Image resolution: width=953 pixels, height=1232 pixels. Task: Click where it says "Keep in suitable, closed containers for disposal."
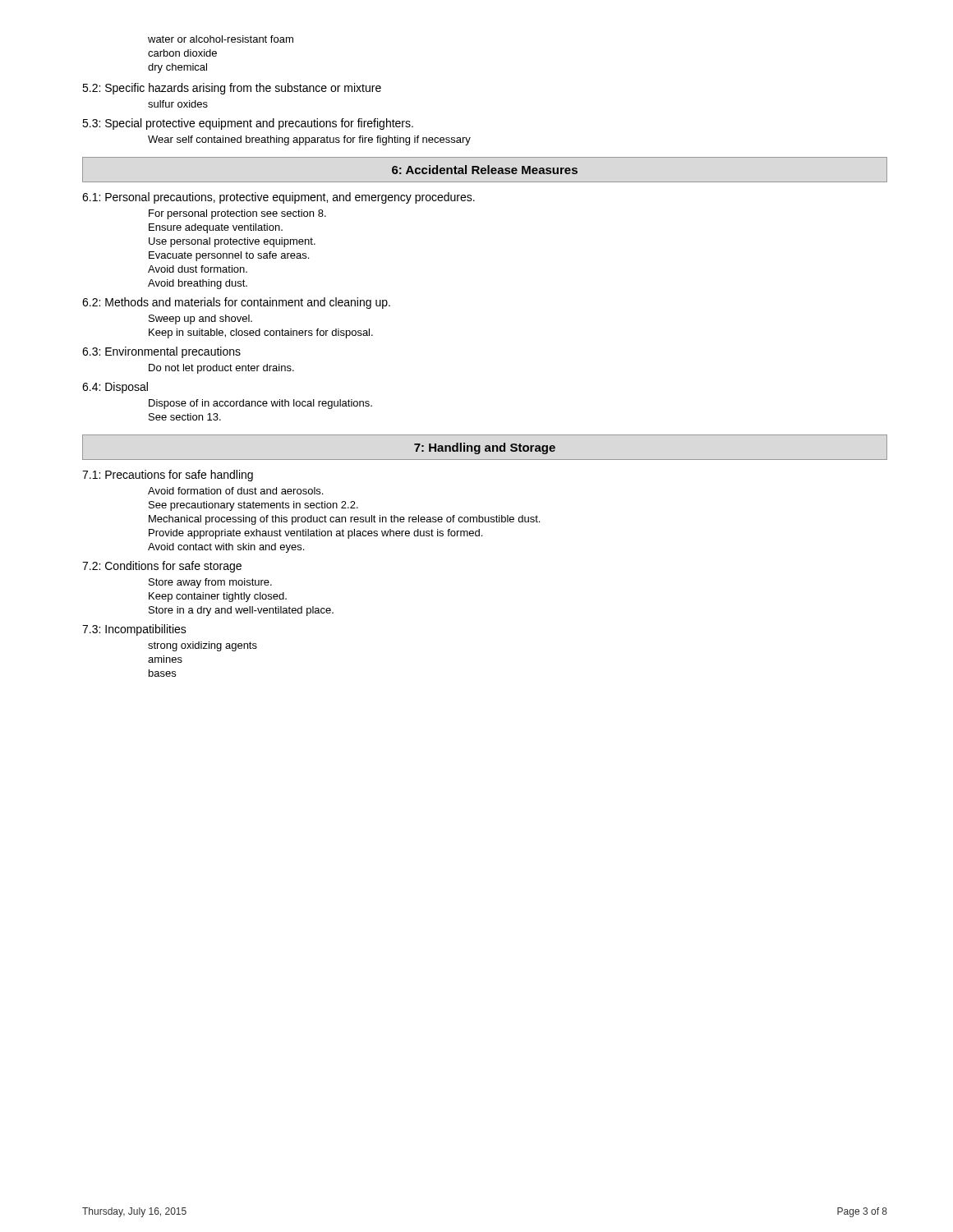point(261,332)
